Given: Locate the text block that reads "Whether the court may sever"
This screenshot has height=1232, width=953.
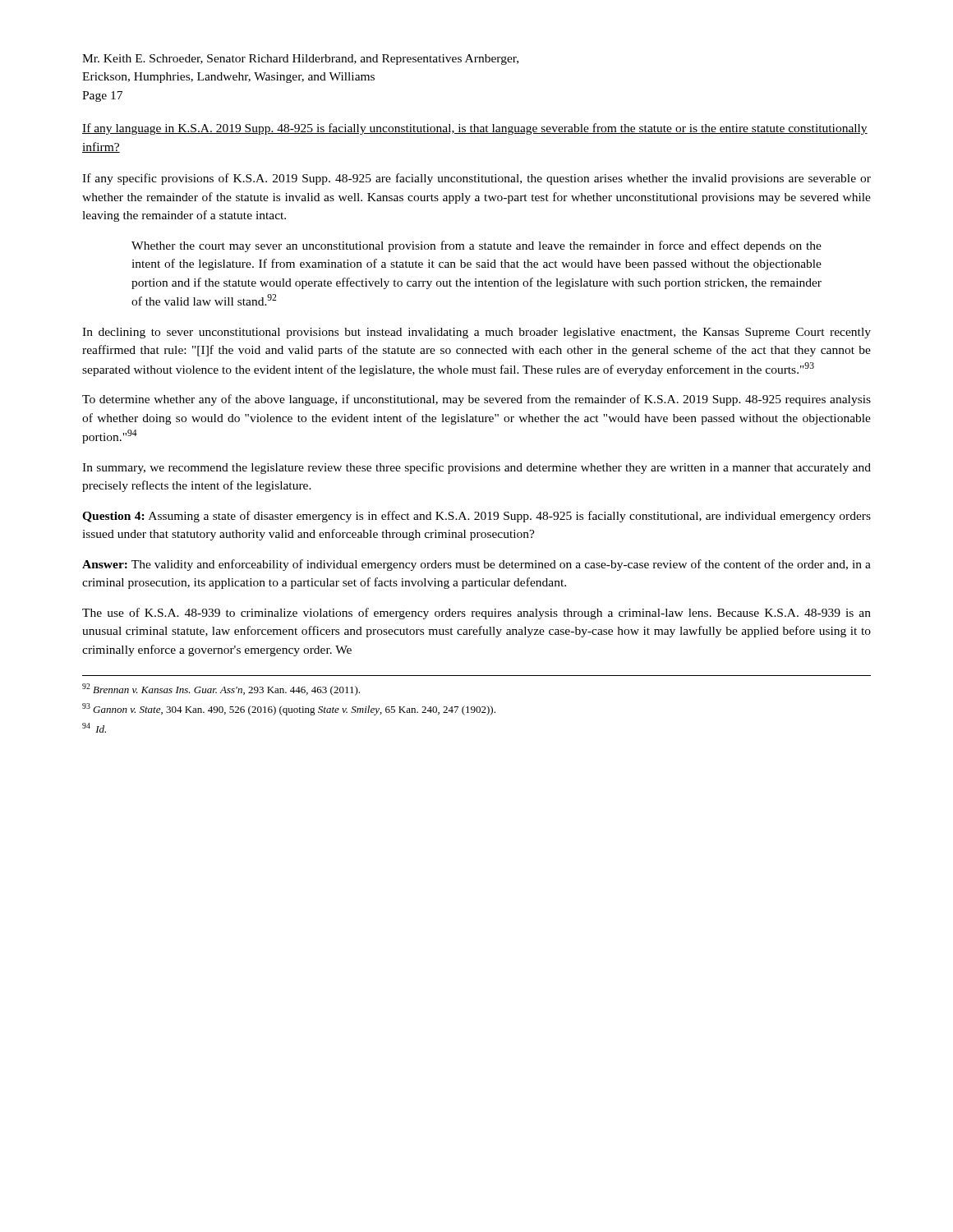Looking at the screenshot, I should (x=476, y=273).
